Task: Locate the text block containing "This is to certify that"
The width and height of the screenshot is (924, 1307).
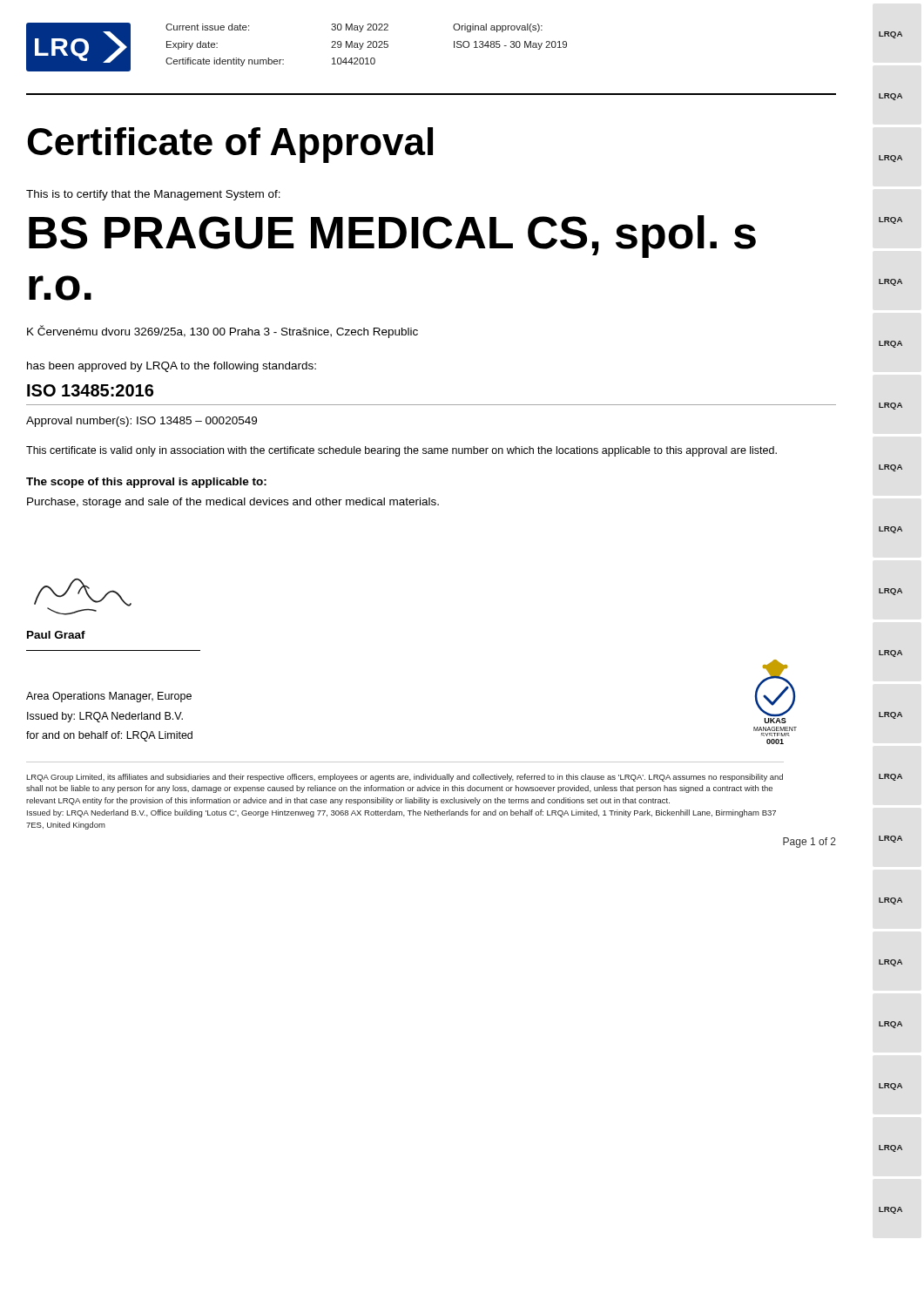Action: click(154, 194)
